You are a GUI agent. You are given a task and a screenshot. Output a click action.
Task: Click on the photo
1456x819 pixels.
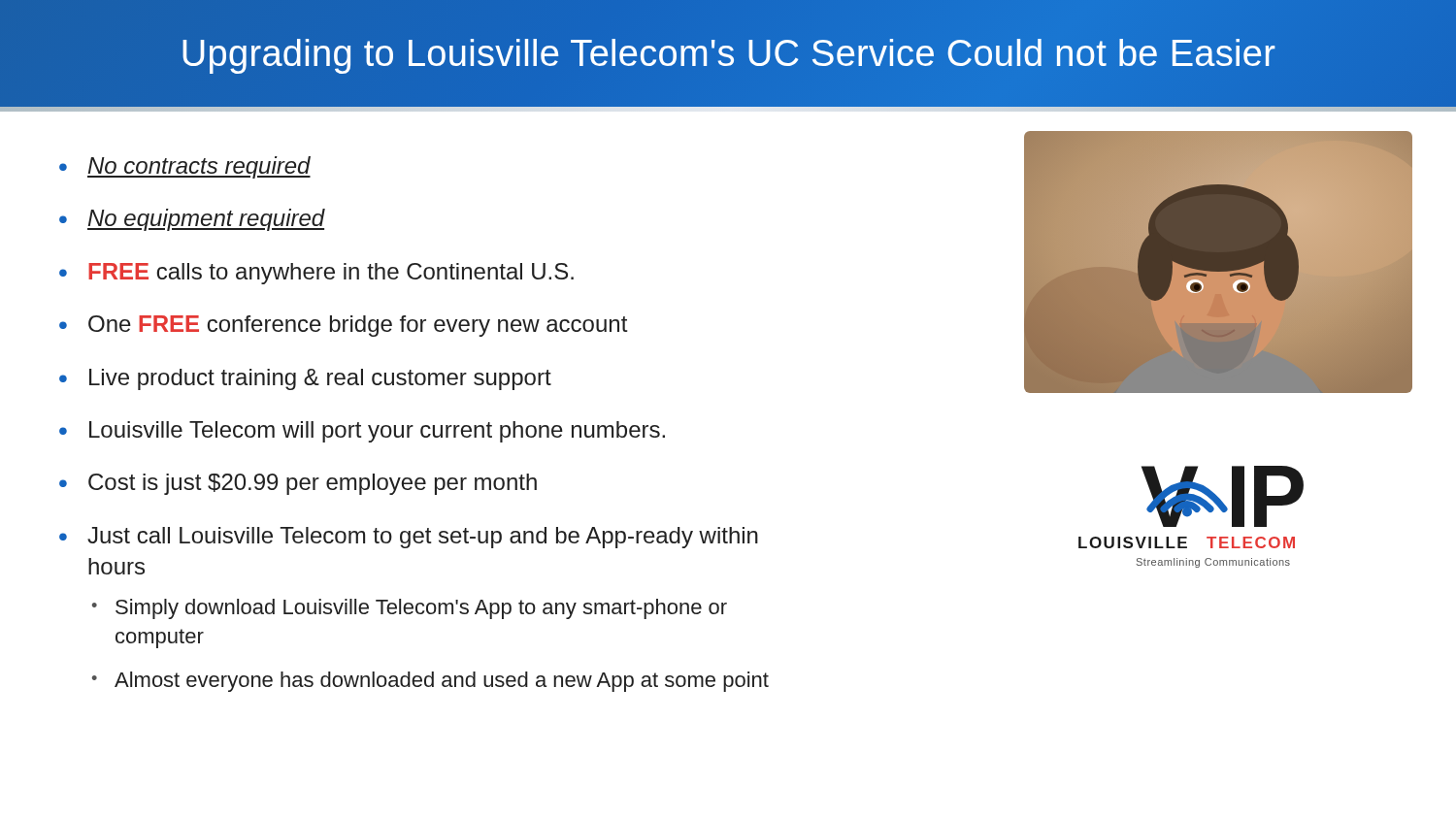[1218, 262]
